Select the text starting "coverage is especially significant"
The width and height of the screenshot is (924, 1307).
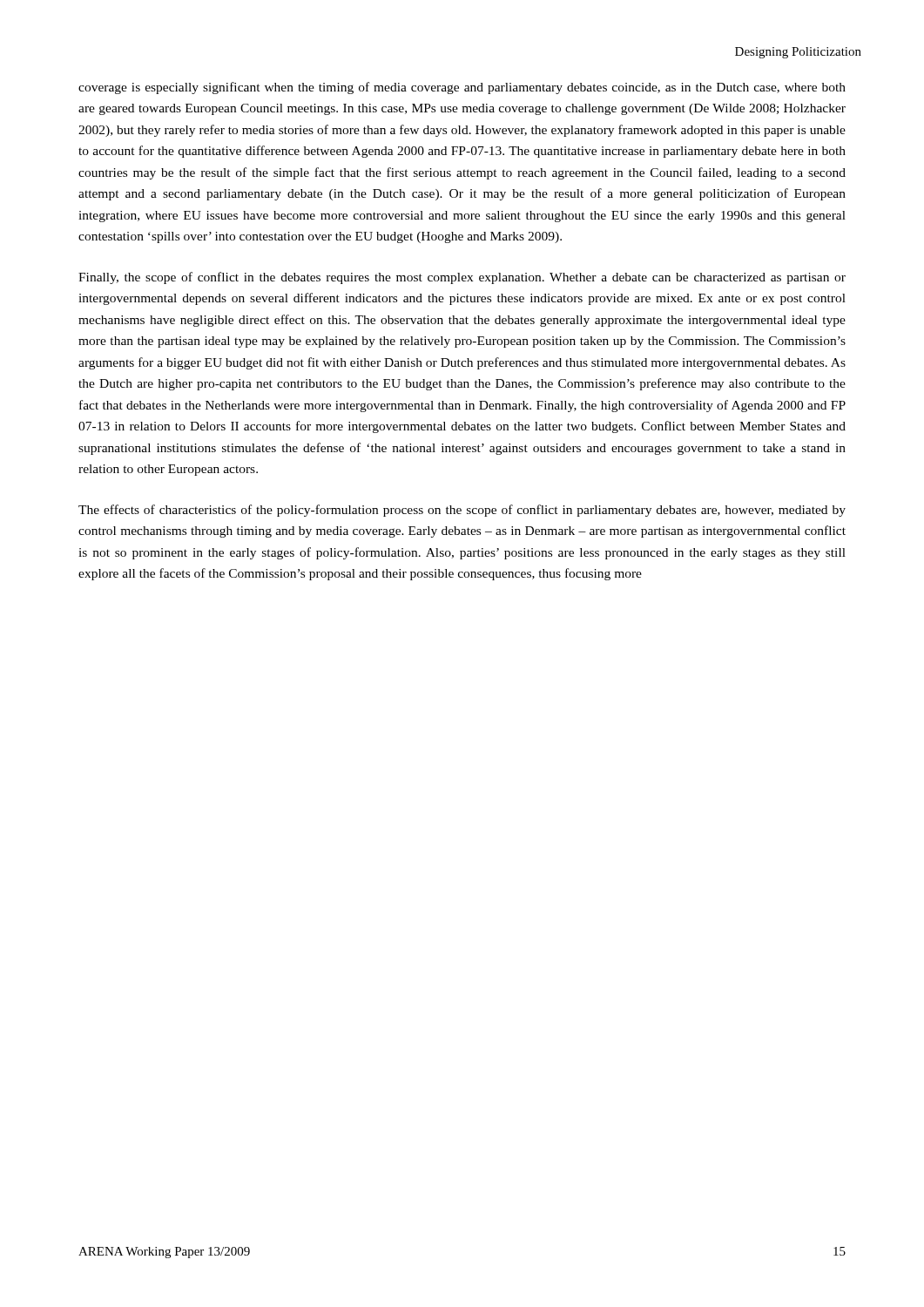coord(462,161)
